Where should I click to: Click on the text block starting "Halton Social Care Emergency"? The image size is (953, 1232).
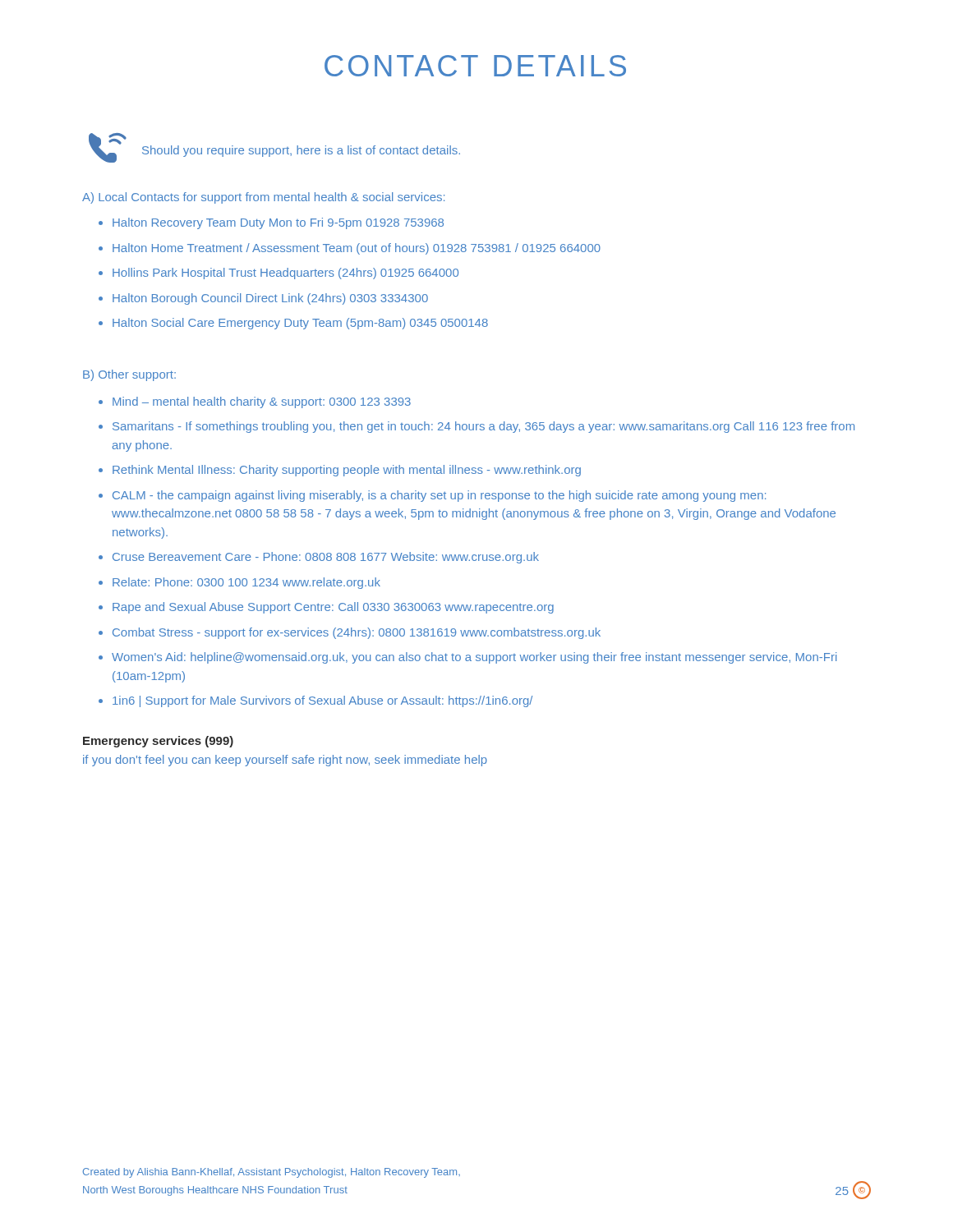(x=300, y=322)
